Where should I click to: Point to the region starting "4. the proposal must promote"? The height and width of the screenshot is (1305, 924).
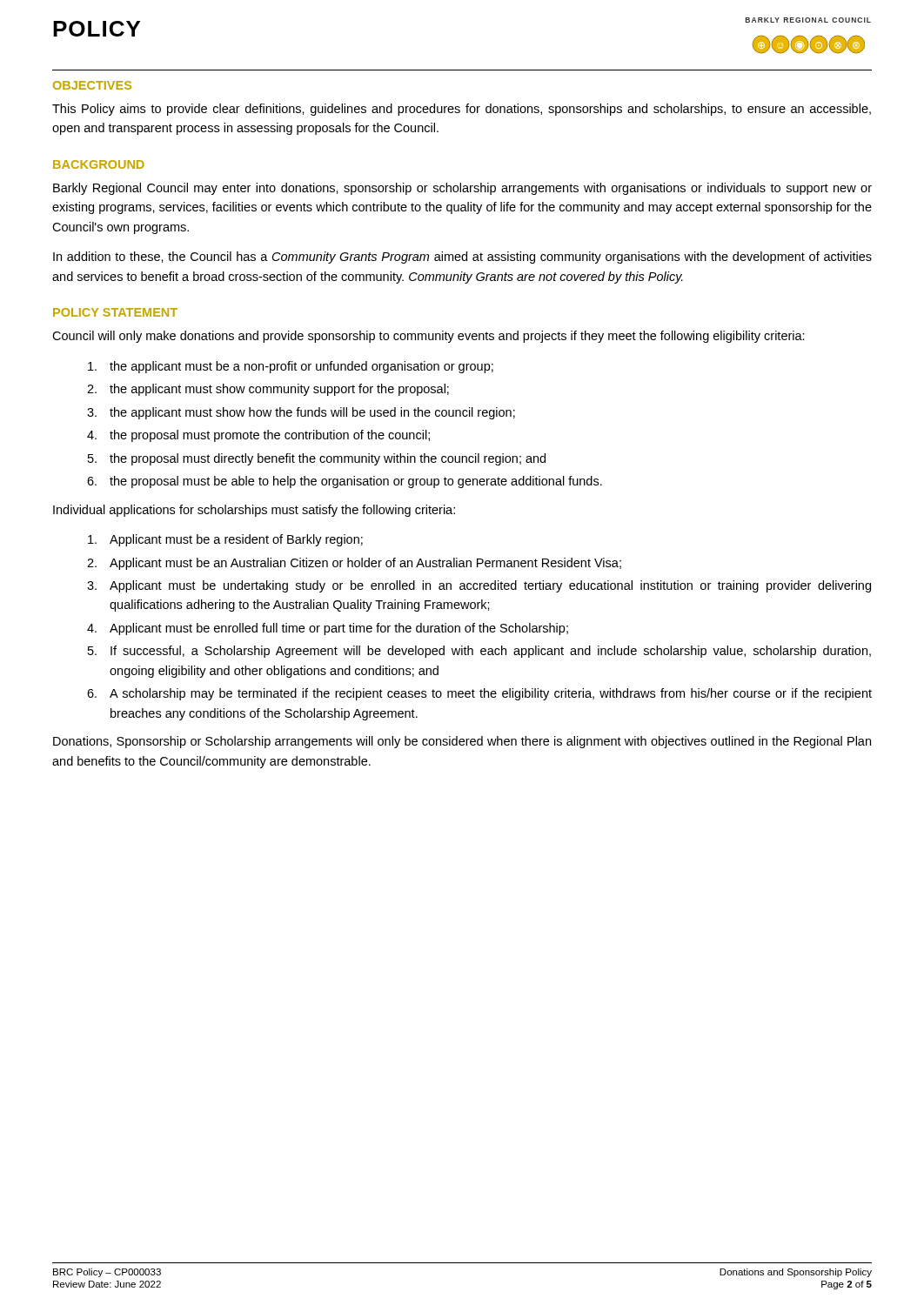tap(258, 436)
